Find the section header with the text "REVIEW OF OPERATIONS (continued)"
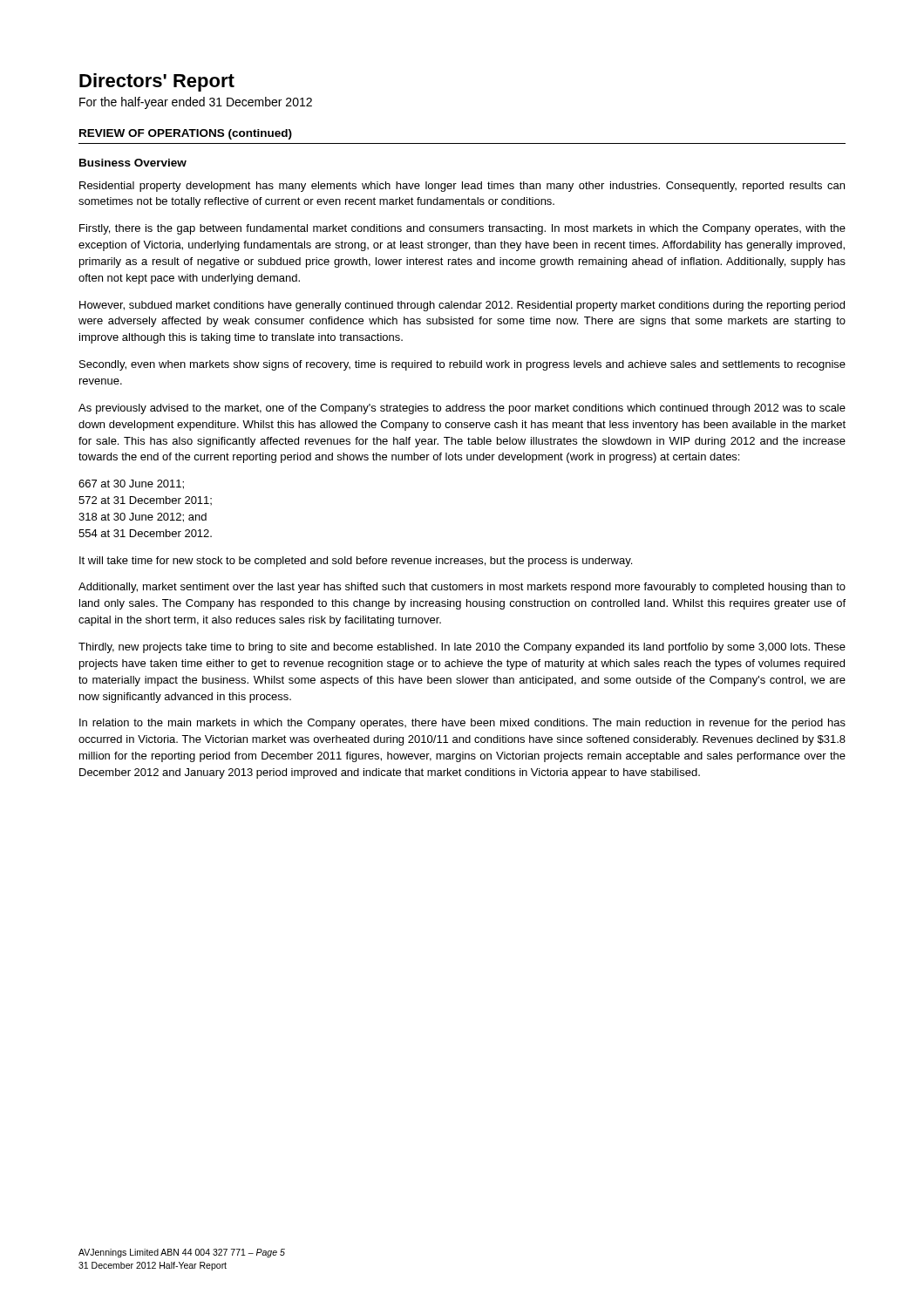Viewport: 924px width, 1308px height. 185,133
